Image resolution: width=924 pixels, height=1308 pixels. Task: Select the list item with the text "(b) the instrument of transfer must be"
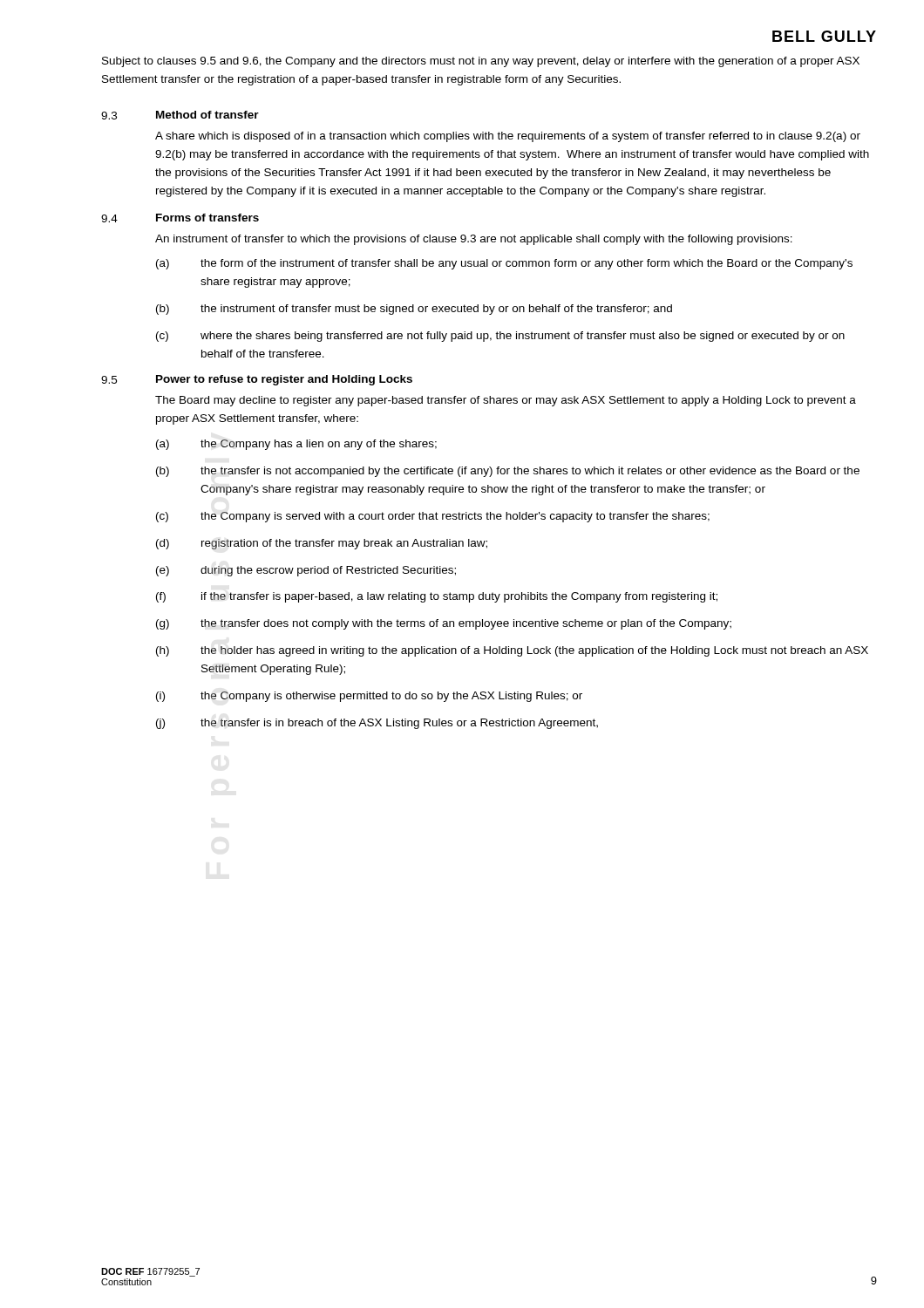(x=516, y=309)
